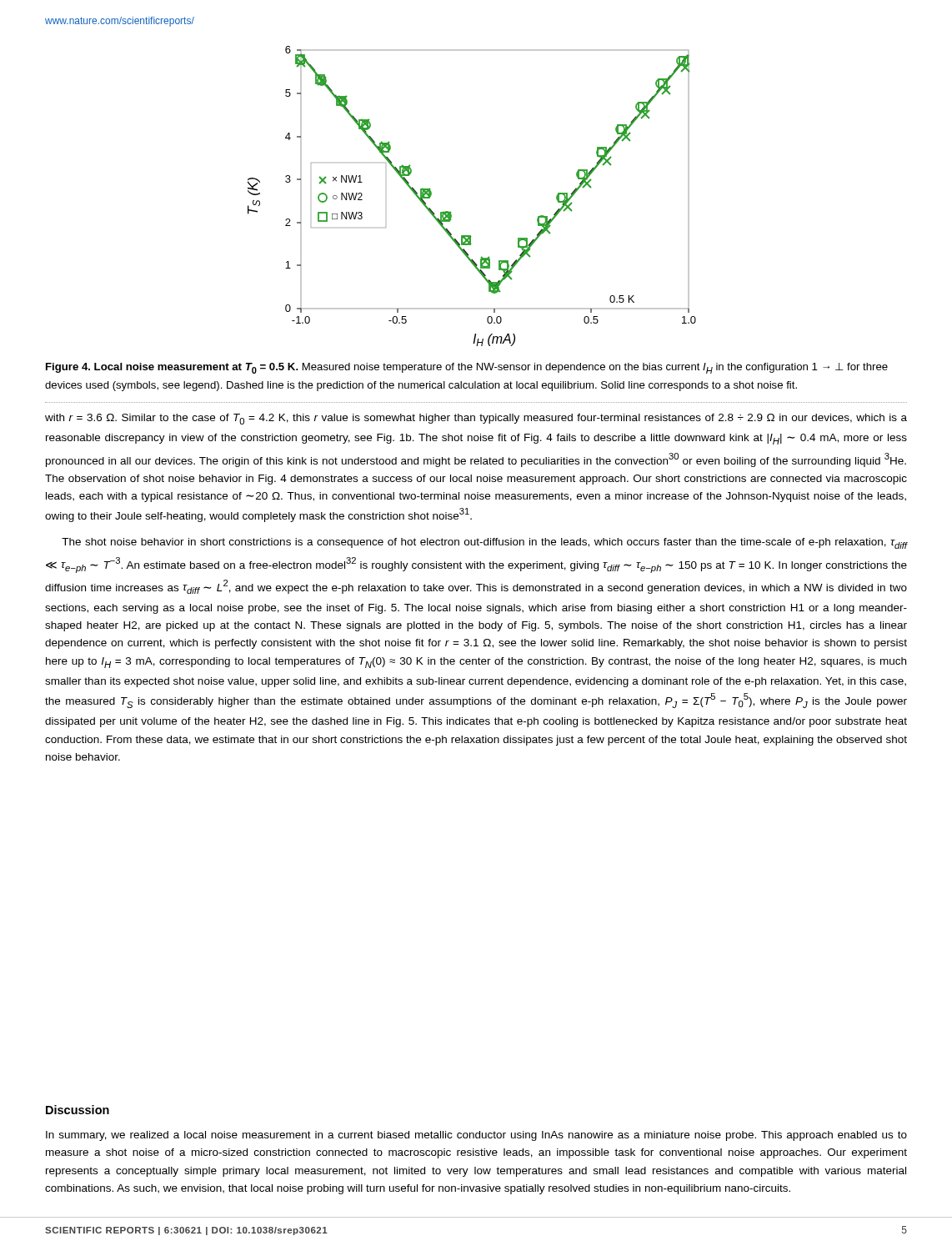The height and width of the screenshot is (1251, 952).
Task: Find the text block starting "with r = 3.6 Ω."
Action: pyautogui.click(x=476, y=587)
